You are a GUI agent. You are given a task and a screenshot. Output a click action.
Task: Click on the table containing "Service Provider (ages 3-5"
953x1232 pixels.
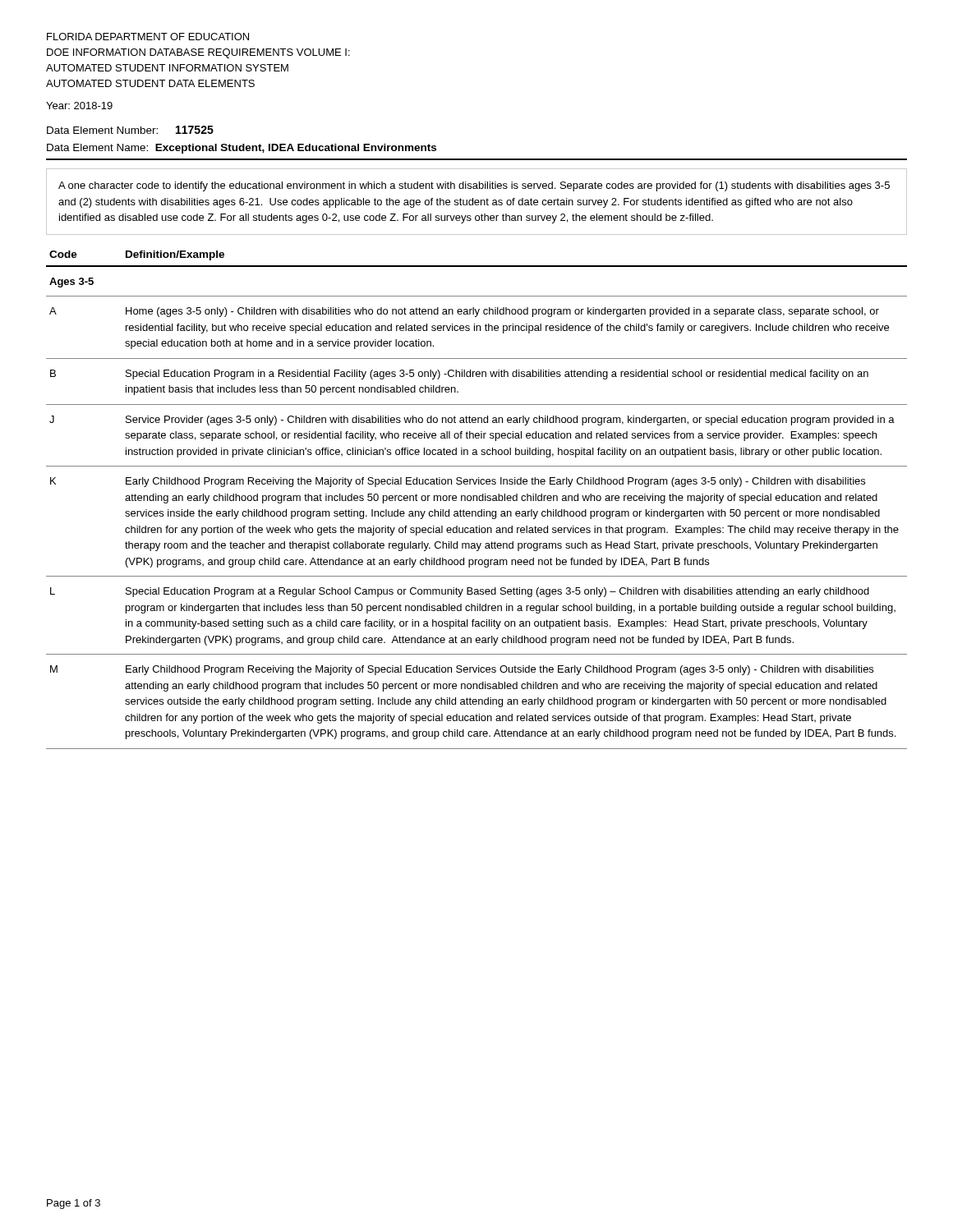pyautogui.click(x=476, y=497)
